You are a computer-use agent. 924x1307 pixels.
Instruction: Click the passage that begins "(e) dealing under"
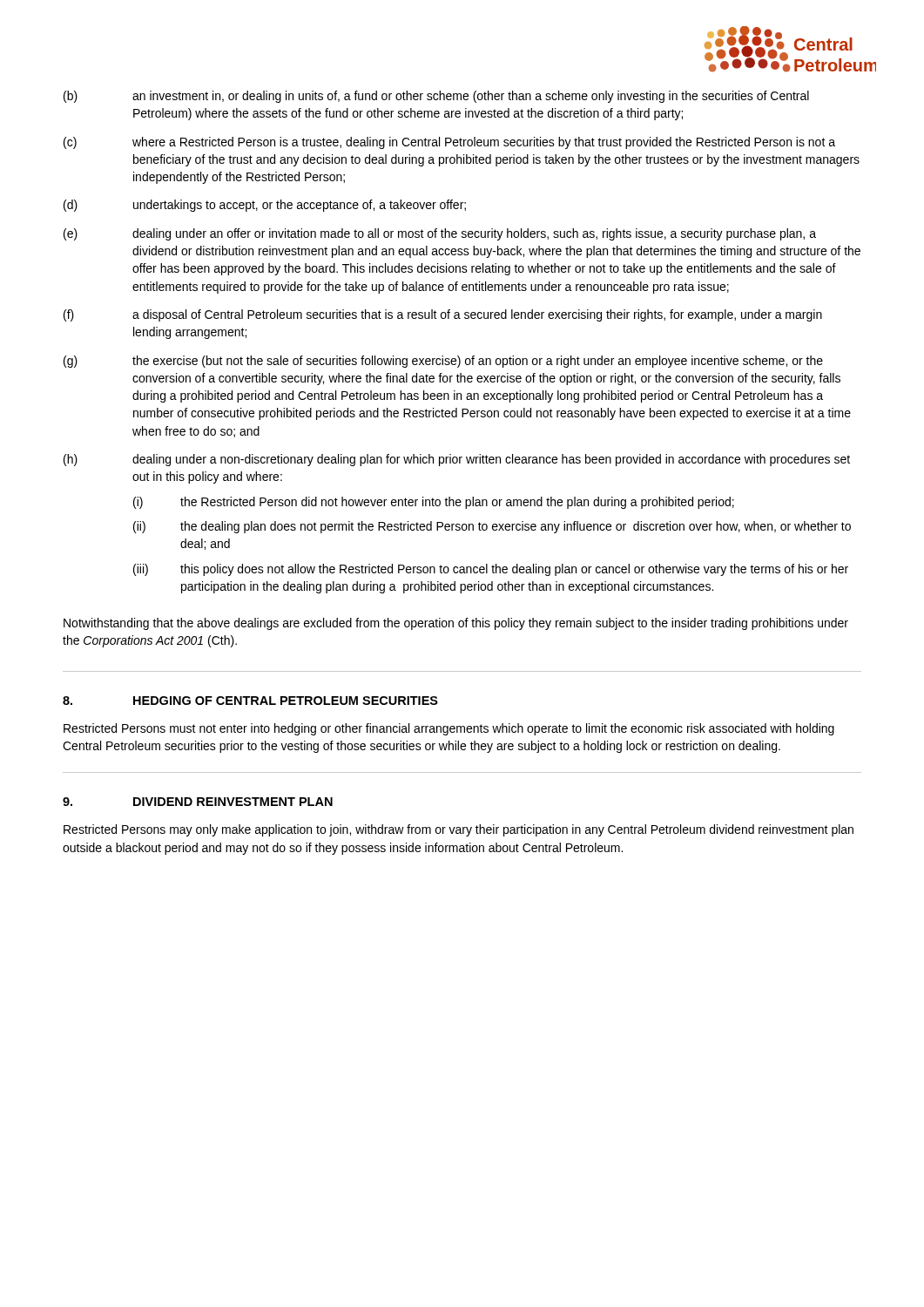point(462,260)
